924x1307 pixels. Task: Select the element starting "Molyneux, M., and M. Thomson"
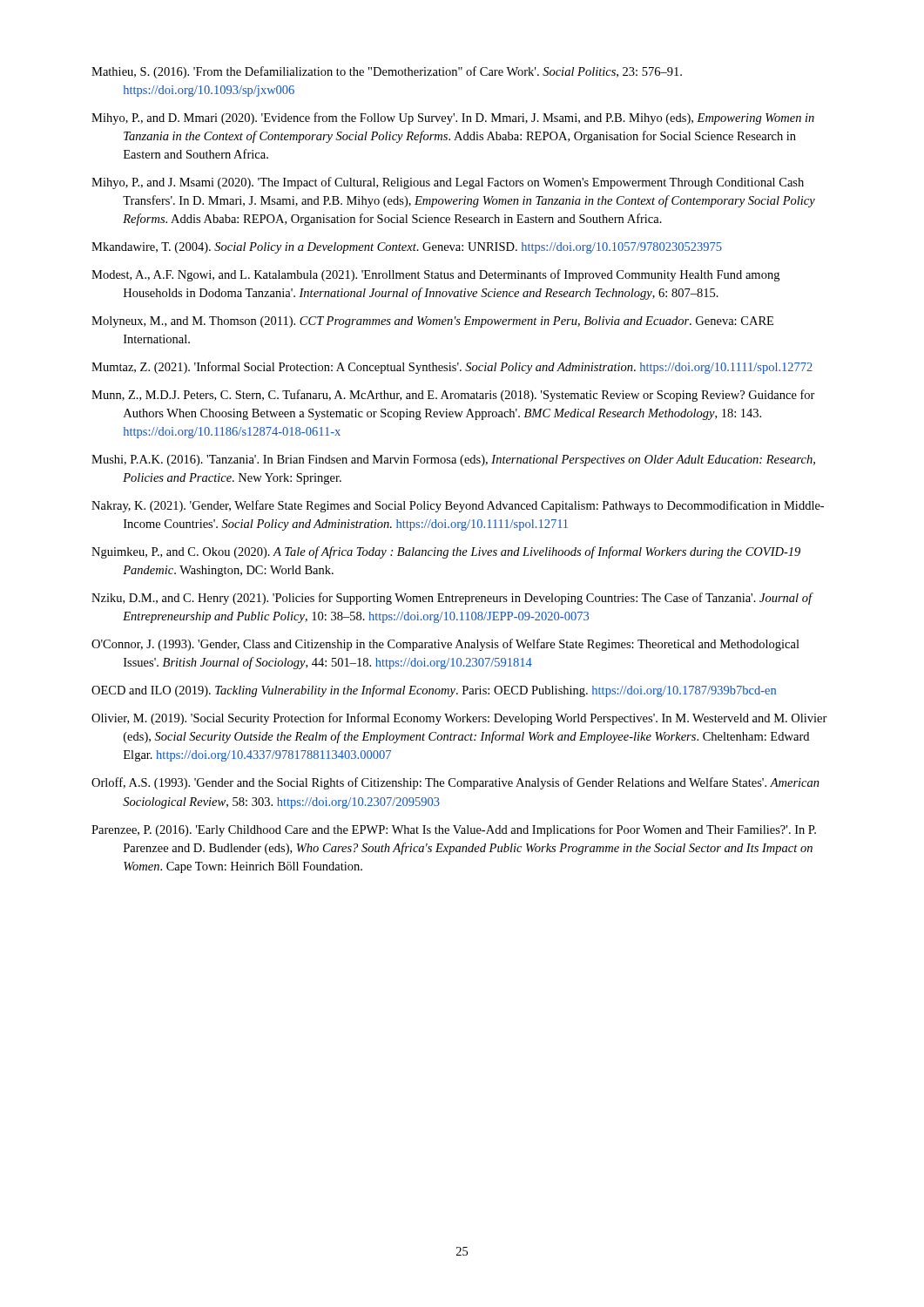point(433,330)
